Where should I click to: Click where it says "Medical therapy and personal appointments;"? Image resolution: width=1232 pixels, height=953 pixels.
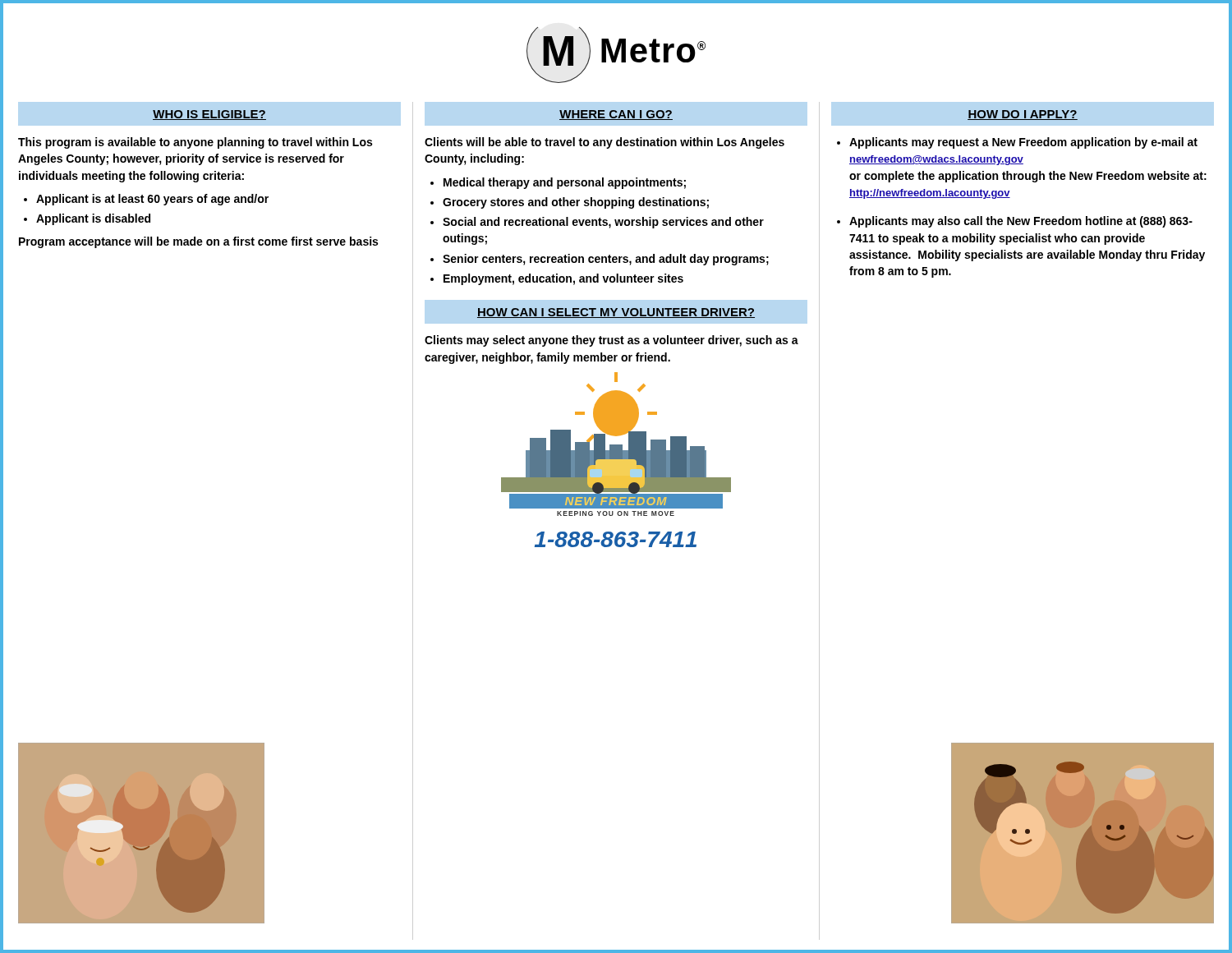pos(565,182)
